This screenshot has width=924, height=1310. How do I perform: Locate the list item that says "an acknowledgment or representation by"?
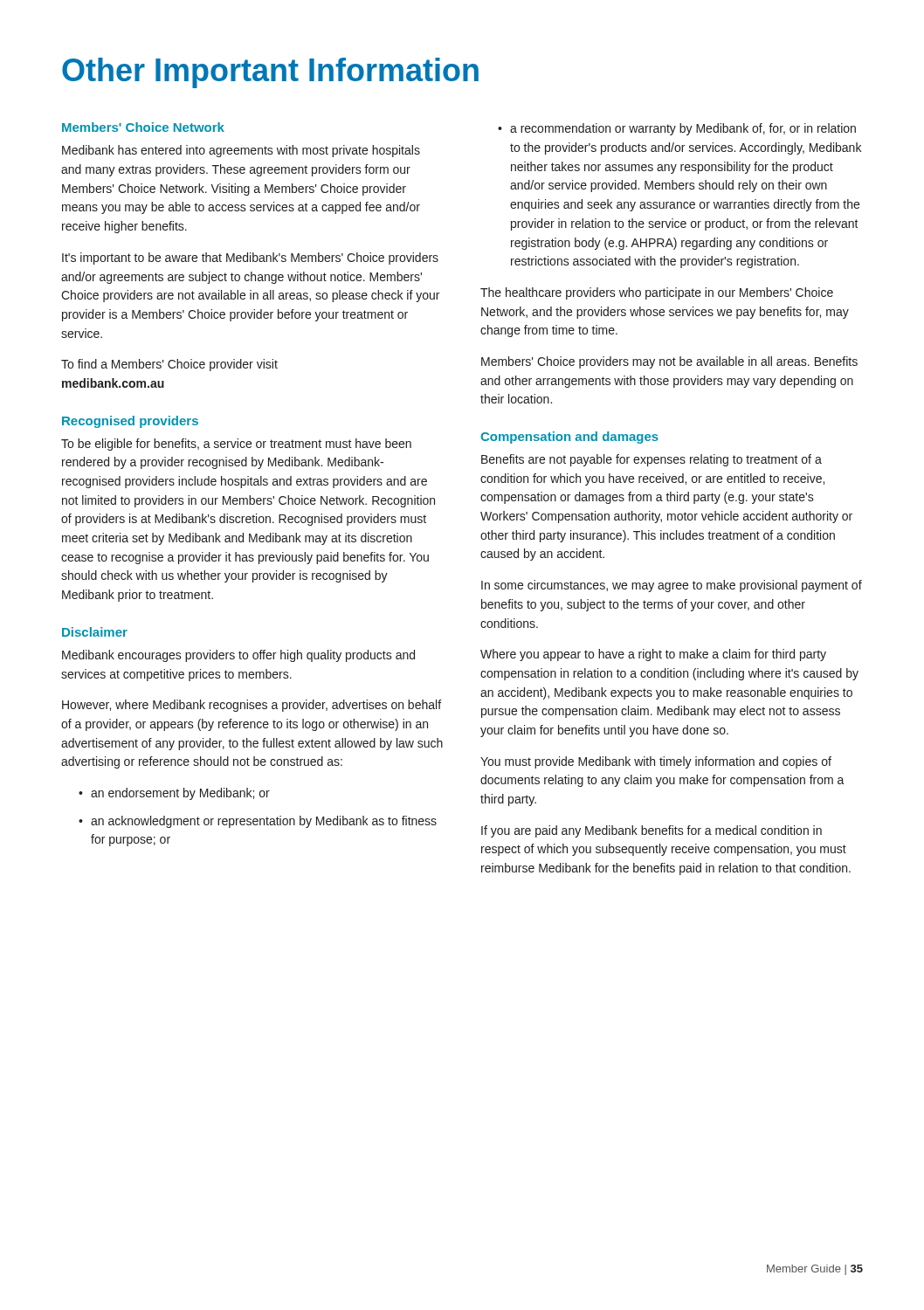pyautogui.click(x=264, y=830)
